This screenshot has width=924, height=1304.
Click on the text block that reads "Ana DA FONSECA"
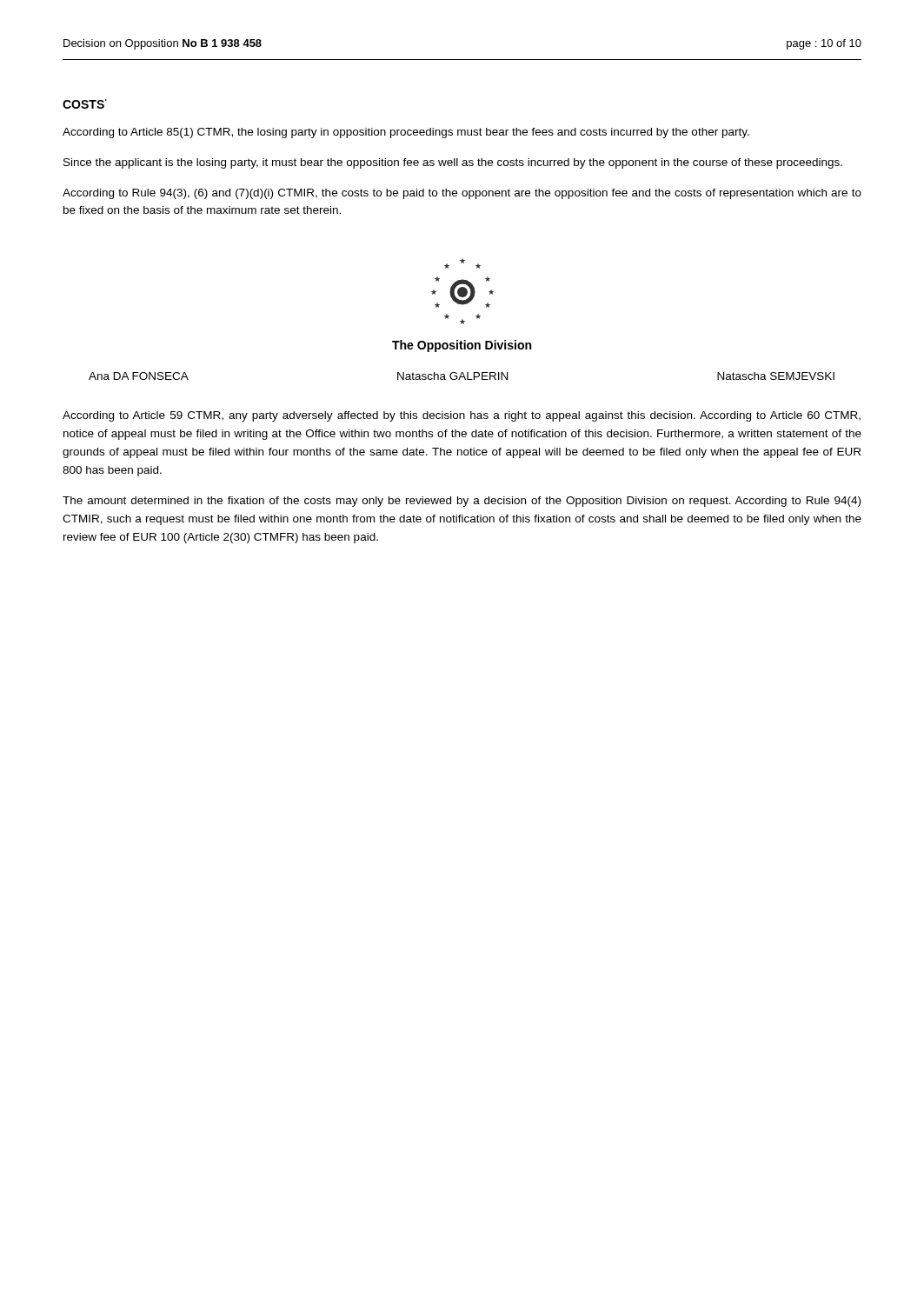[462, 376]
